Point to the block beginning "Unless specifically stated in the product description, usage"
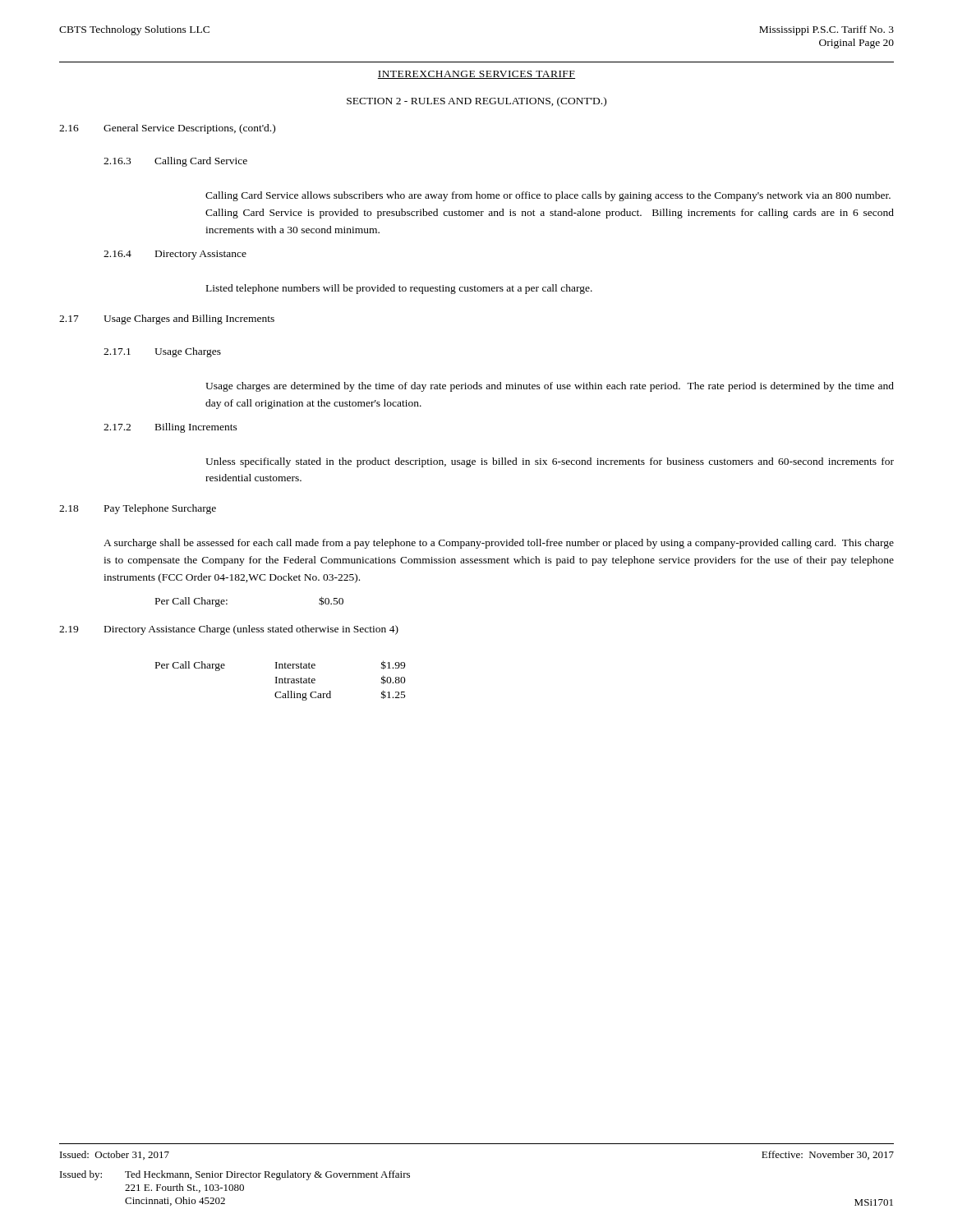953x1232 pixels. [550, 469]
